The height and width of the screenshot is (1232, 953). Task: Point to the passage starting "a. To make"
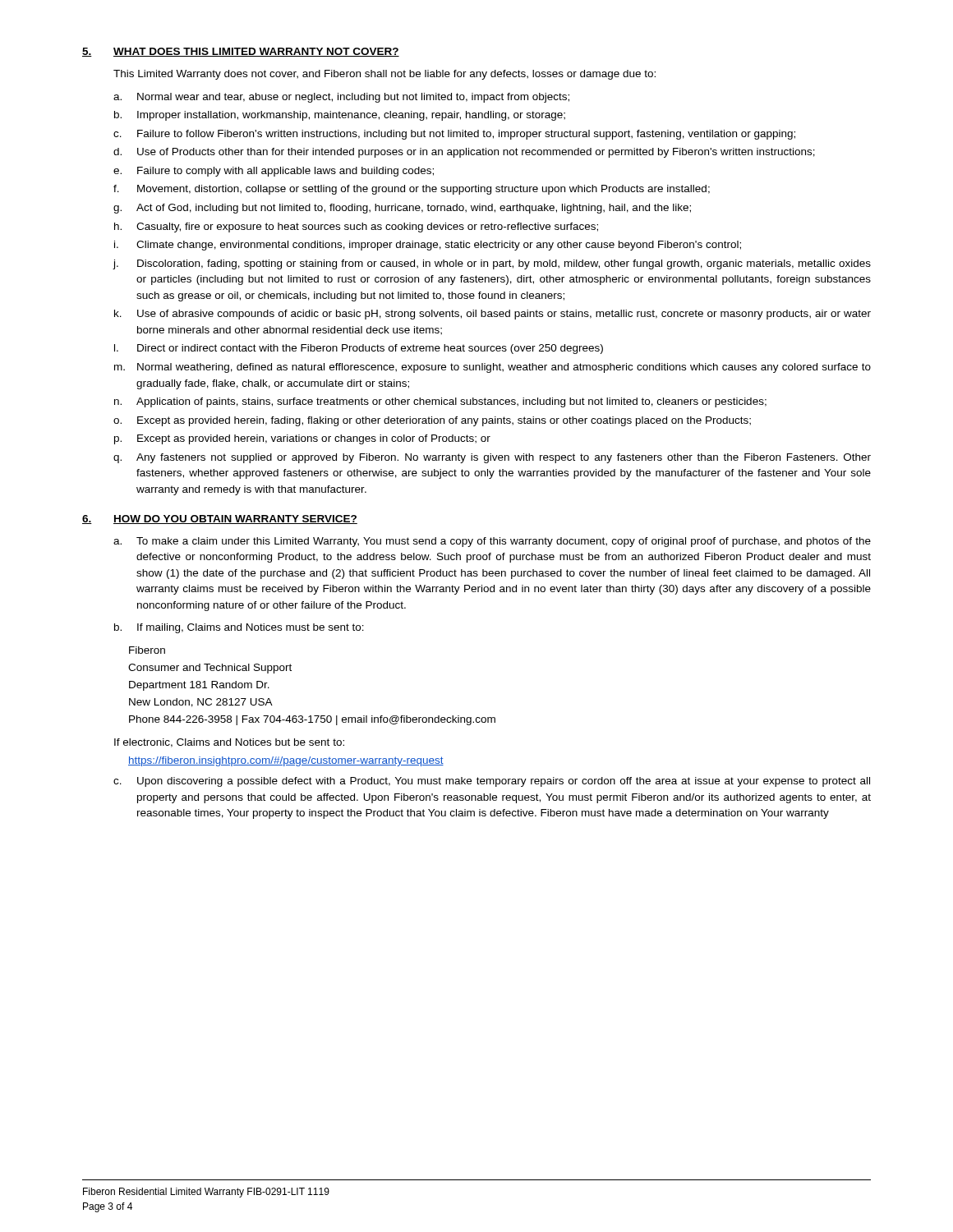[x=492, y=573]
